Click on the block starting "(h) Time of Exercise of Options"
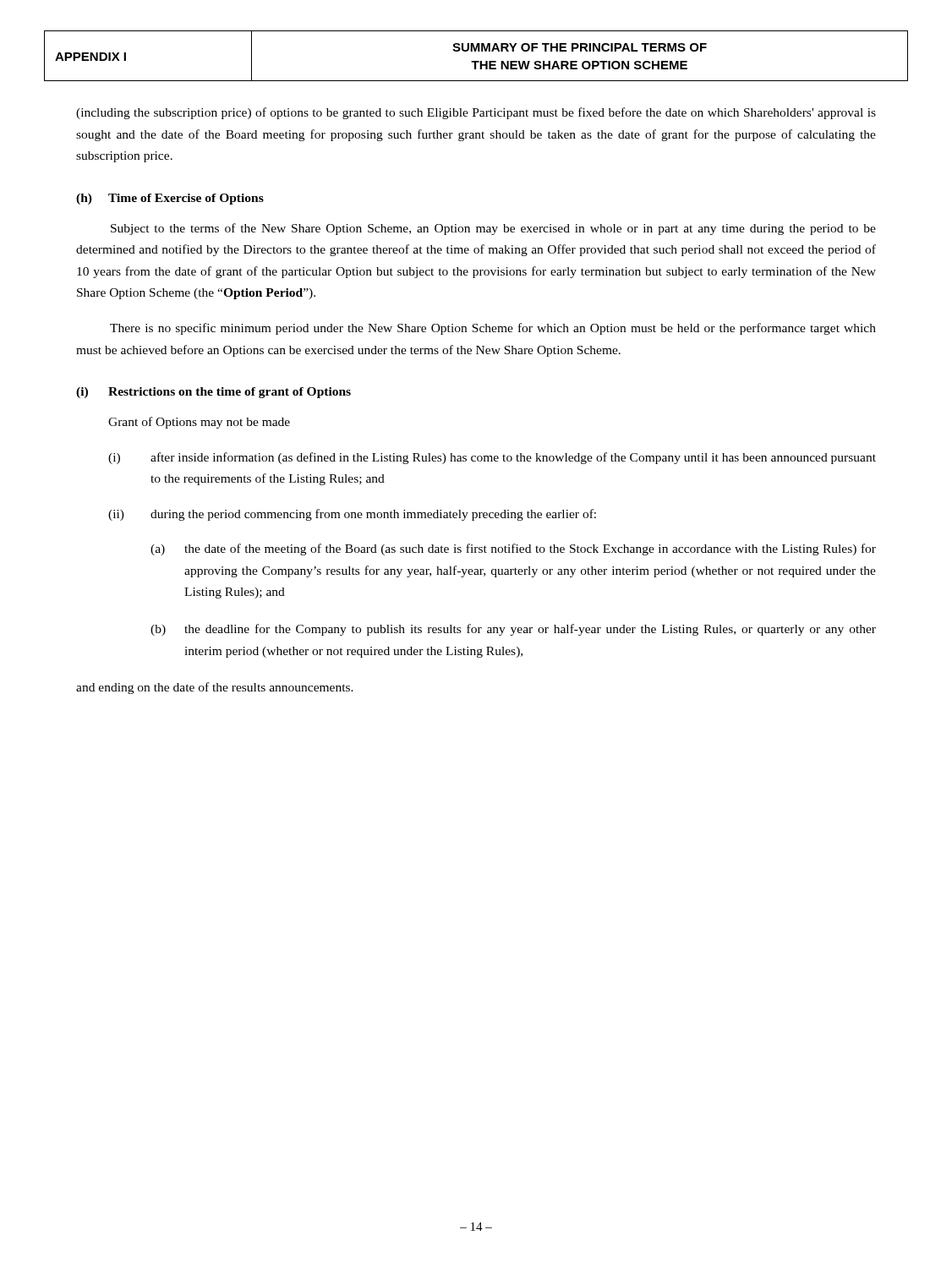 [x=170, y=198]
